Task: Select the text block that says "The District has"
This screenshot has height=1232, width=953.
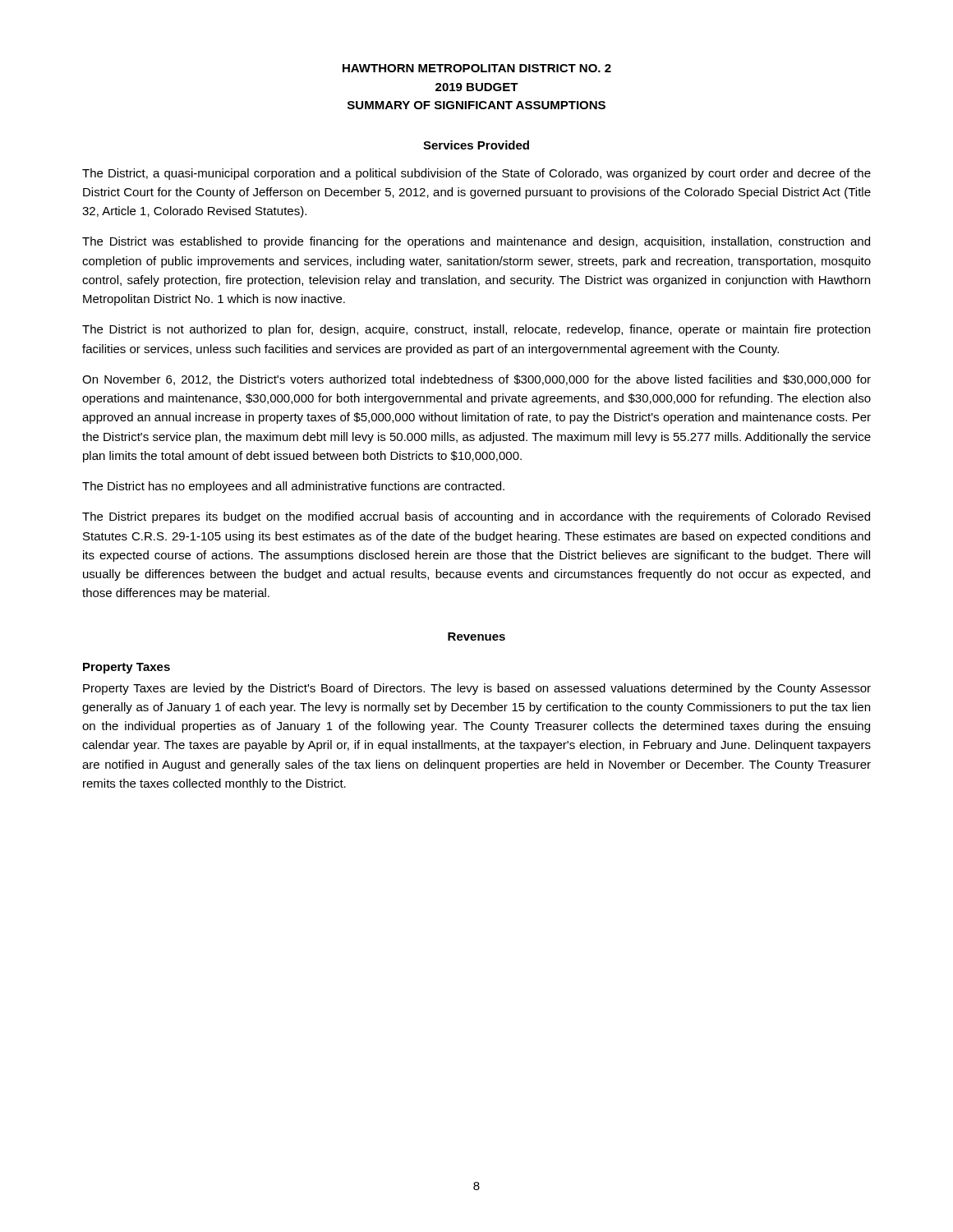Action: pyautogui.click(x=294, y=486)
